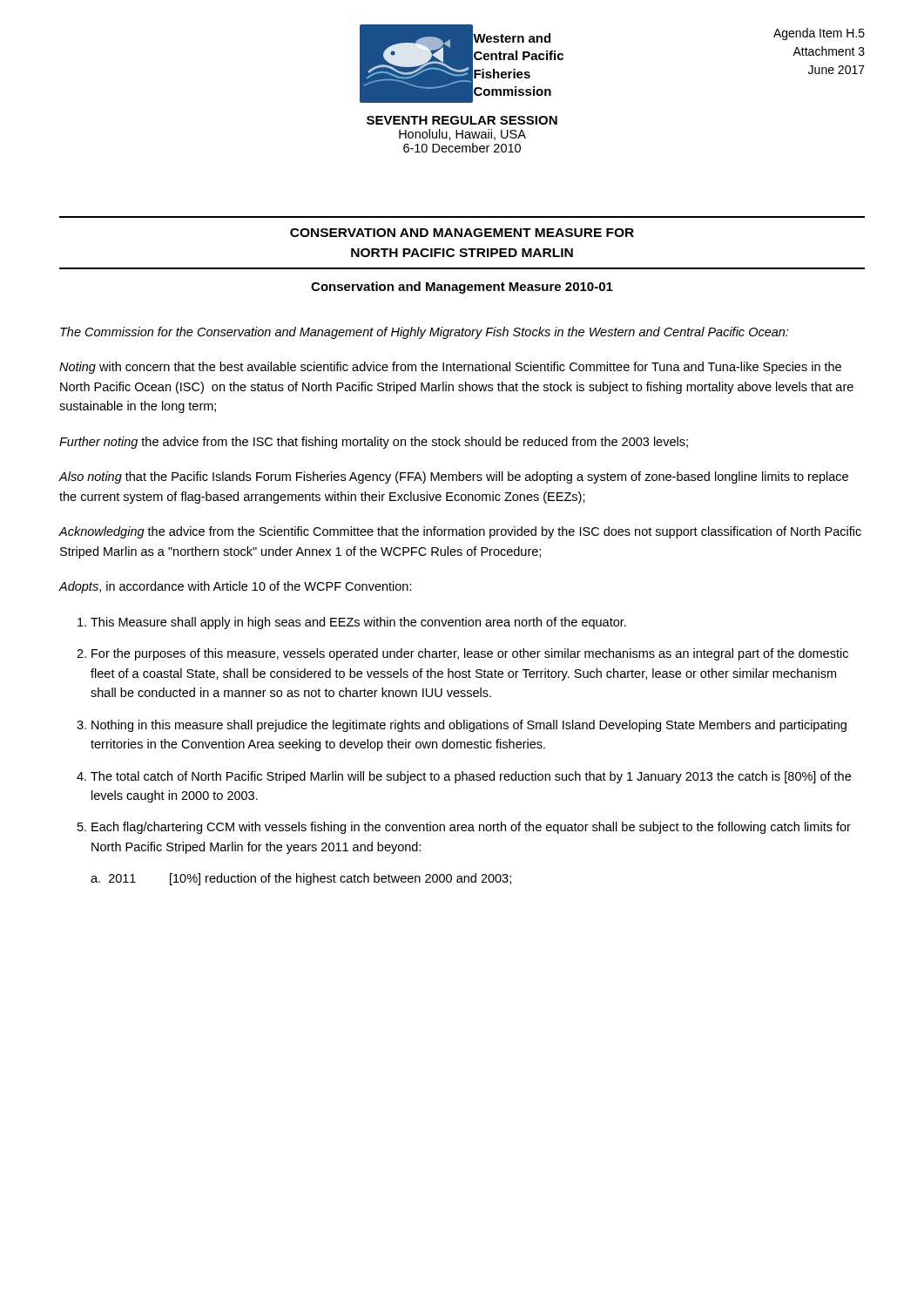Point to the text starting "CONSERVATION AND MANAGEMENT MEASURE FOR NORTH PACIFIC"
924x1307 pixels.
462,242
